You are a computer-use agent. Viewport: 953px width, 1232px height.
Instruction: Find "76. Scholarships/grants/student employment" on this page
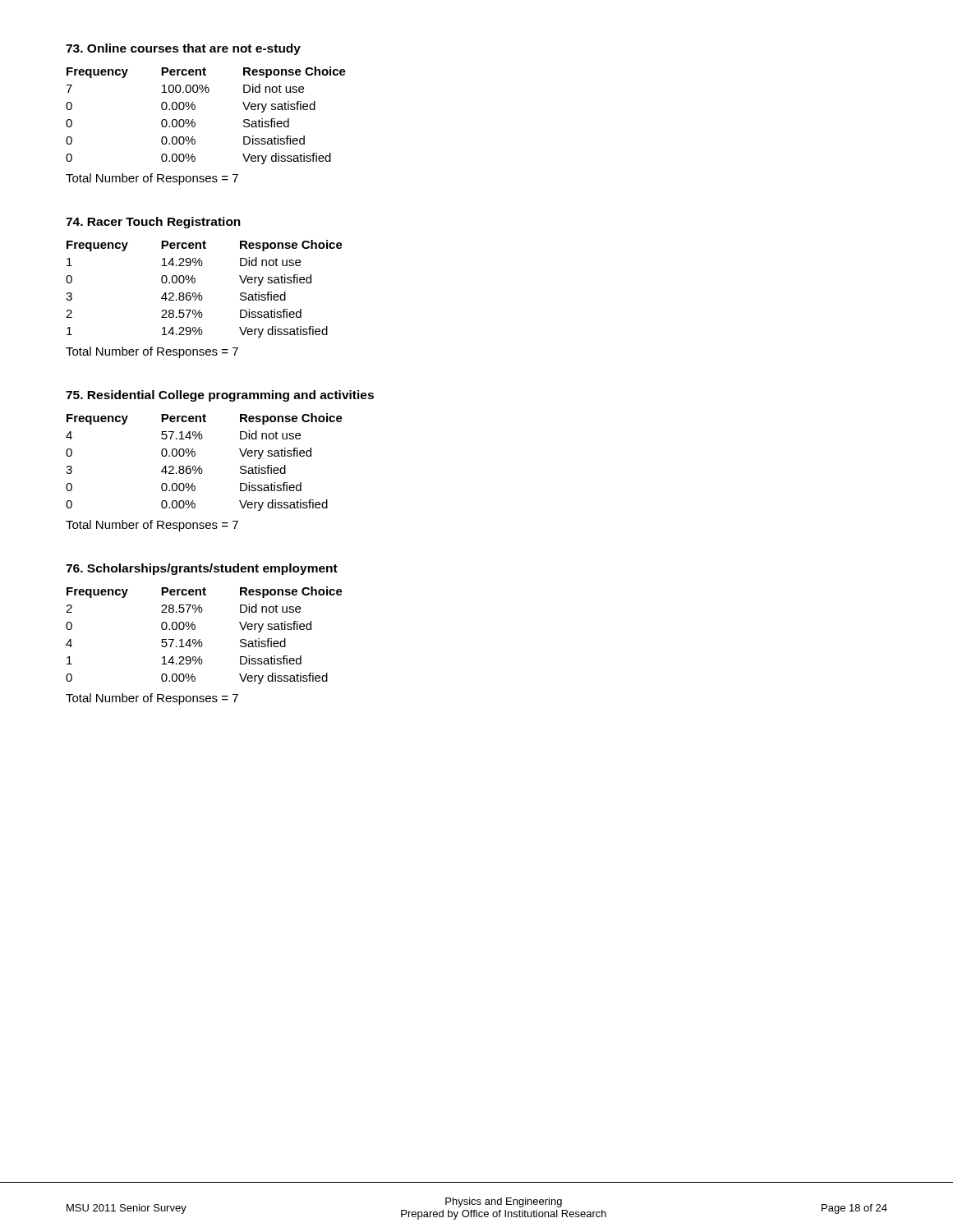click(x=202, y=568)
